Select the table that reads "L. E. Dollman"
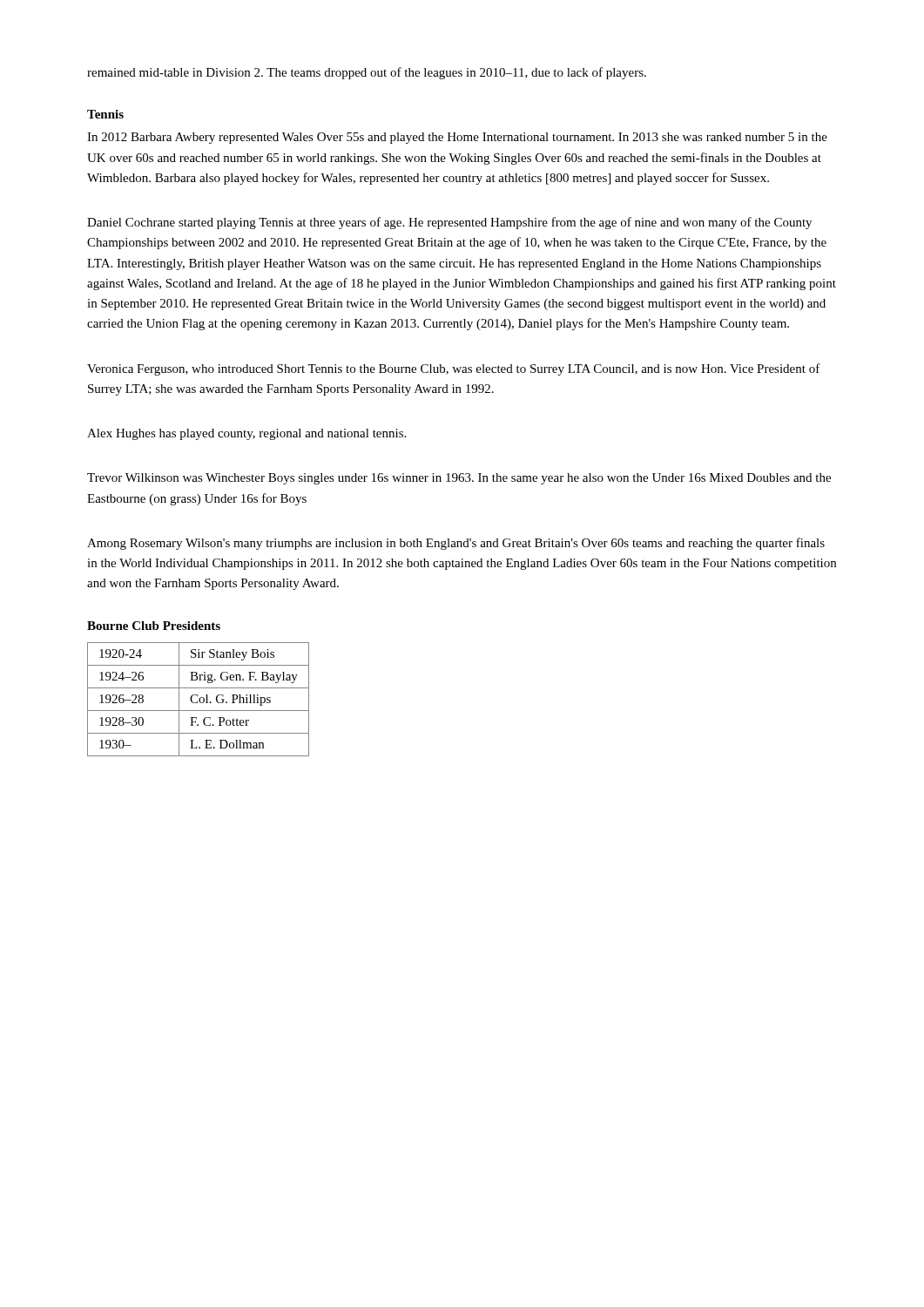This screenshot has width=924, height=1307. [462, 699]
